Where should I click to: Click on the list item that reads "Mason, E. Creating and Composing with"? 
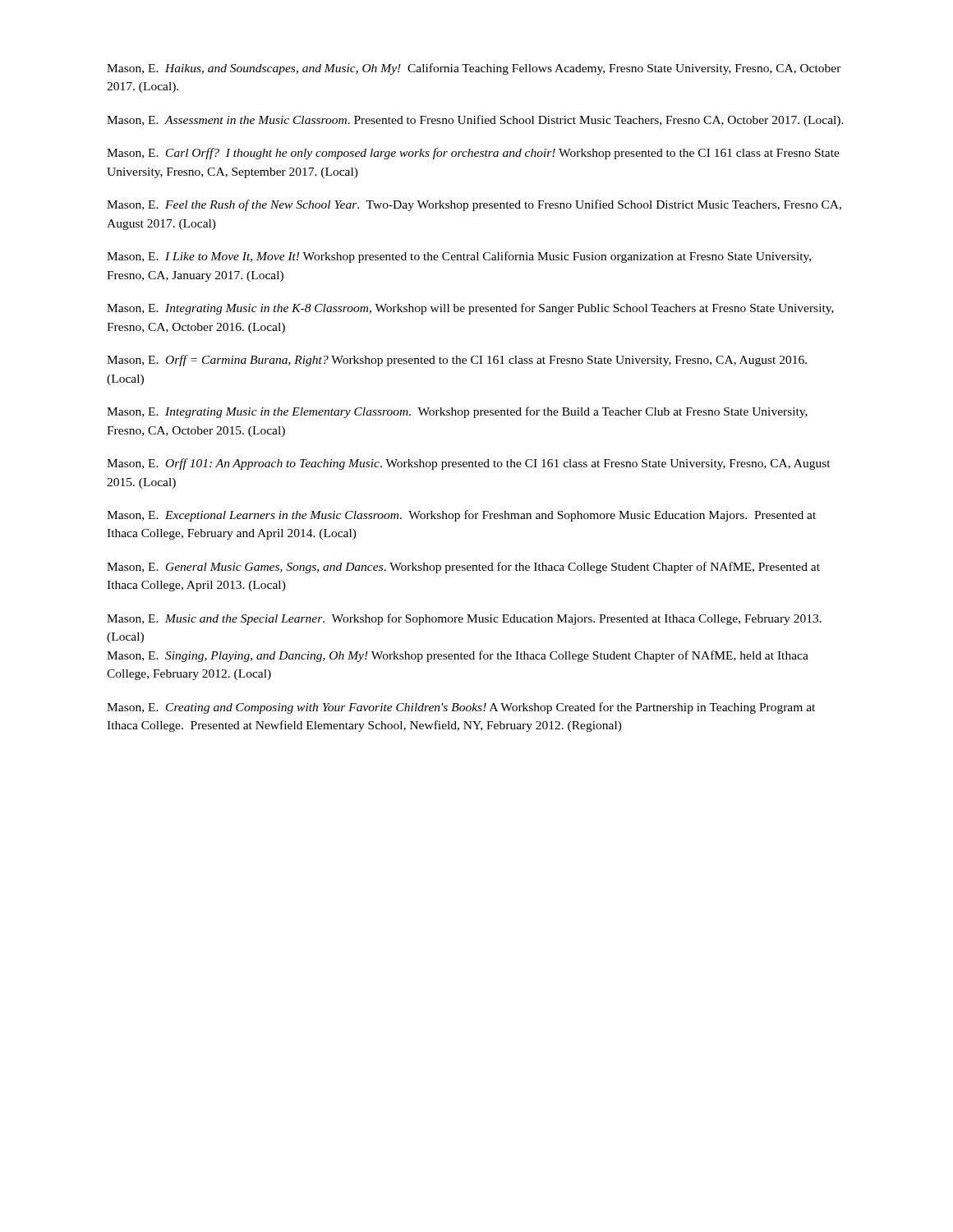pyautogui.click(x=461, y=716)
